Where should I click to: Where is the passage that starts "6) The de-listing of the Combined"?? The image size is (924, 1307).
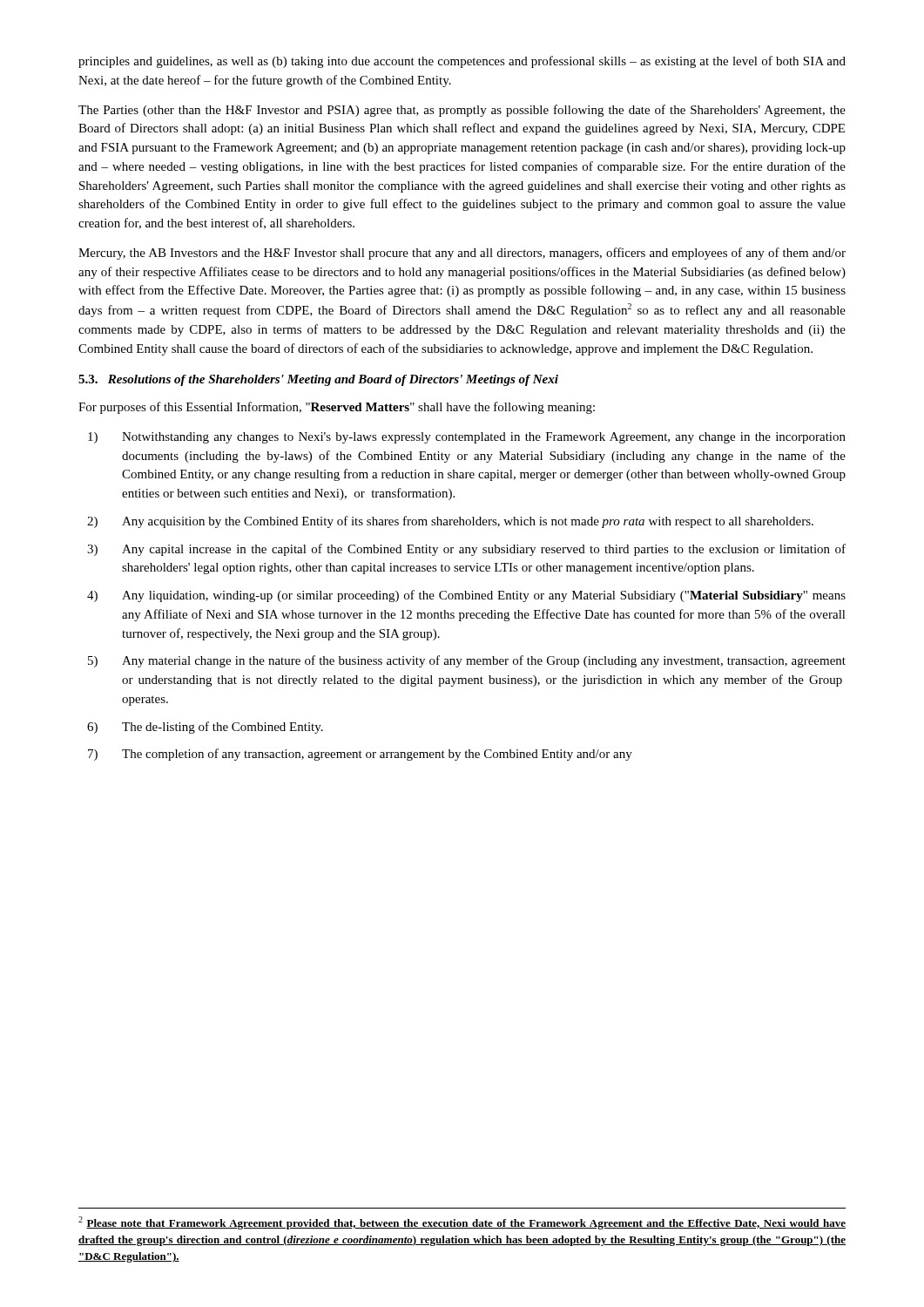(x=205, y=728)
